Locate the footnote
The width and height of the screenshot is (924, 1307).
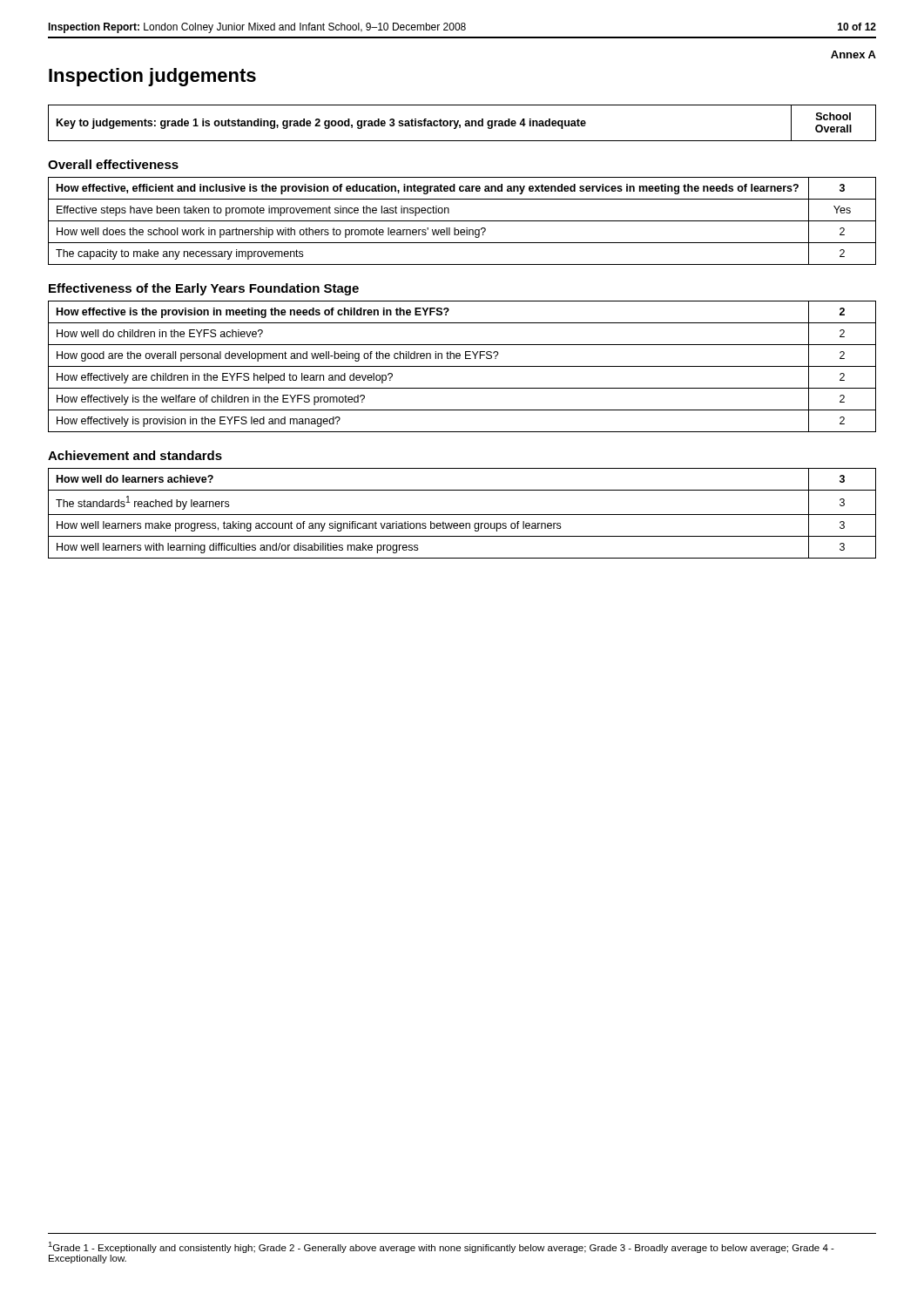(441, 1251)
